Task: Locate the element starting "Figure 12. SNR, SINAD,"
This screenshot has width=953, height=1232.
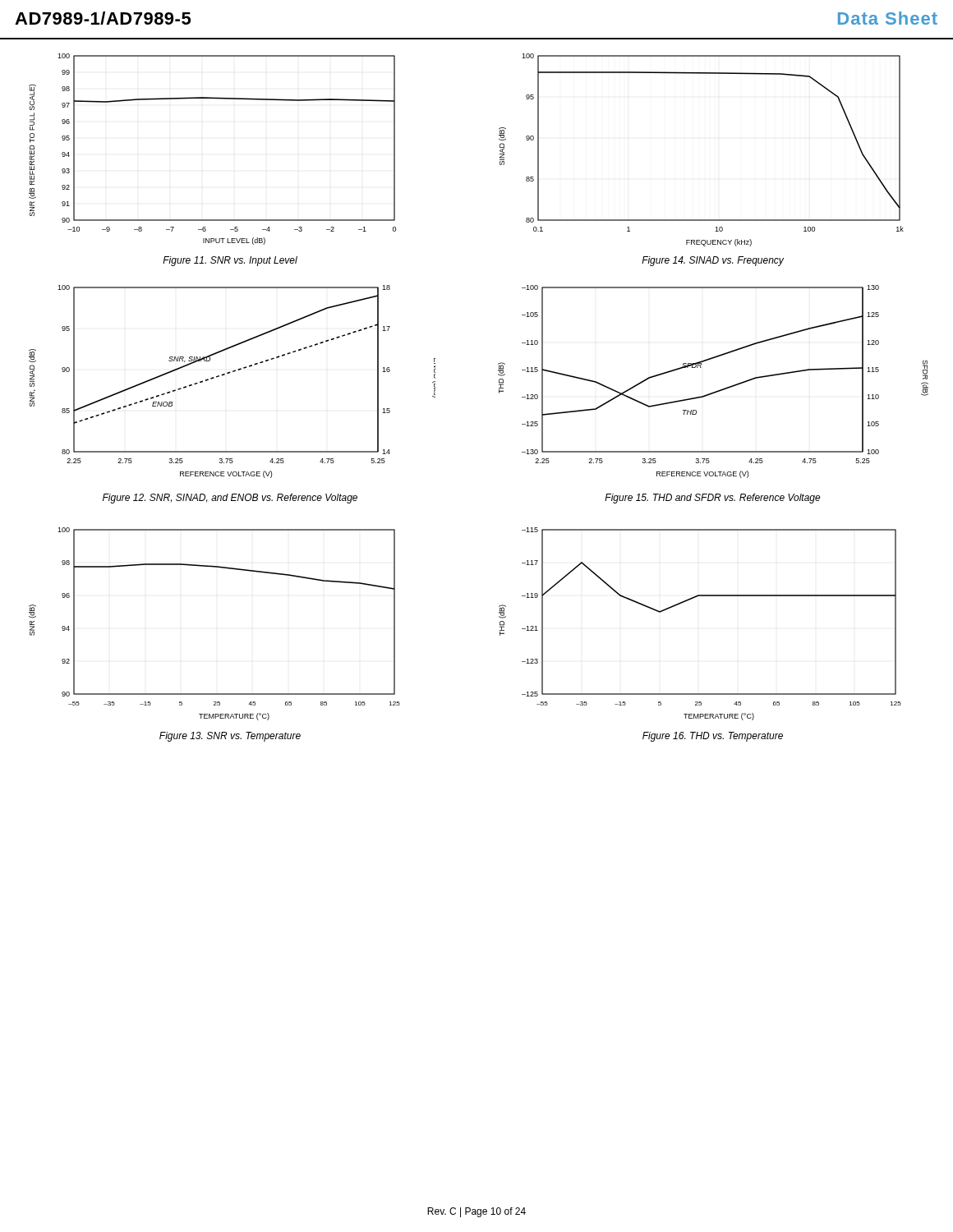Action: pyautogui.click(x=230, y=498)
